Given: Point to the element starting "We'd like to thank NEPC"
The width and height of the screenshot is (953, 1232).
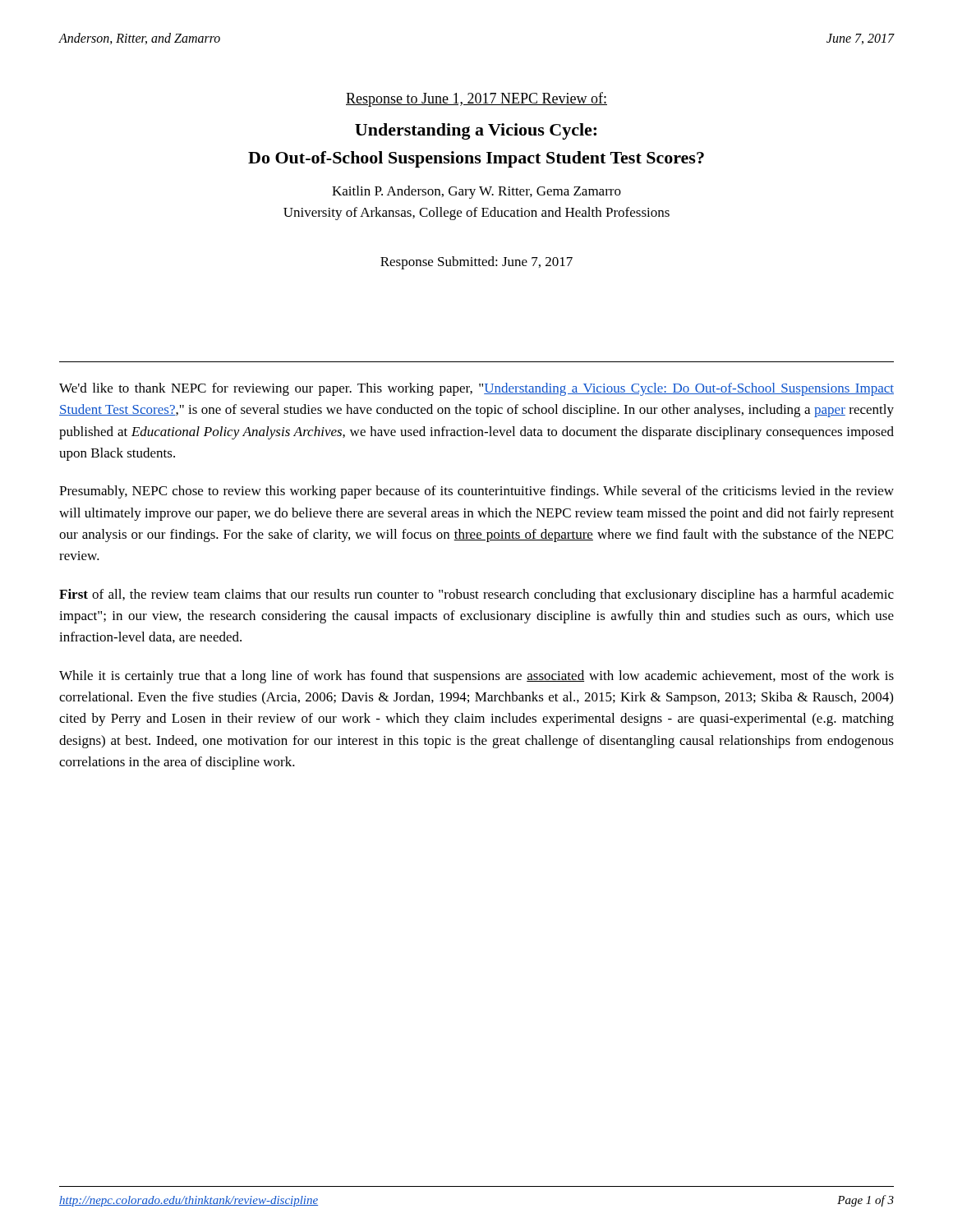Looking at the screenshot, I should [476, 421].
